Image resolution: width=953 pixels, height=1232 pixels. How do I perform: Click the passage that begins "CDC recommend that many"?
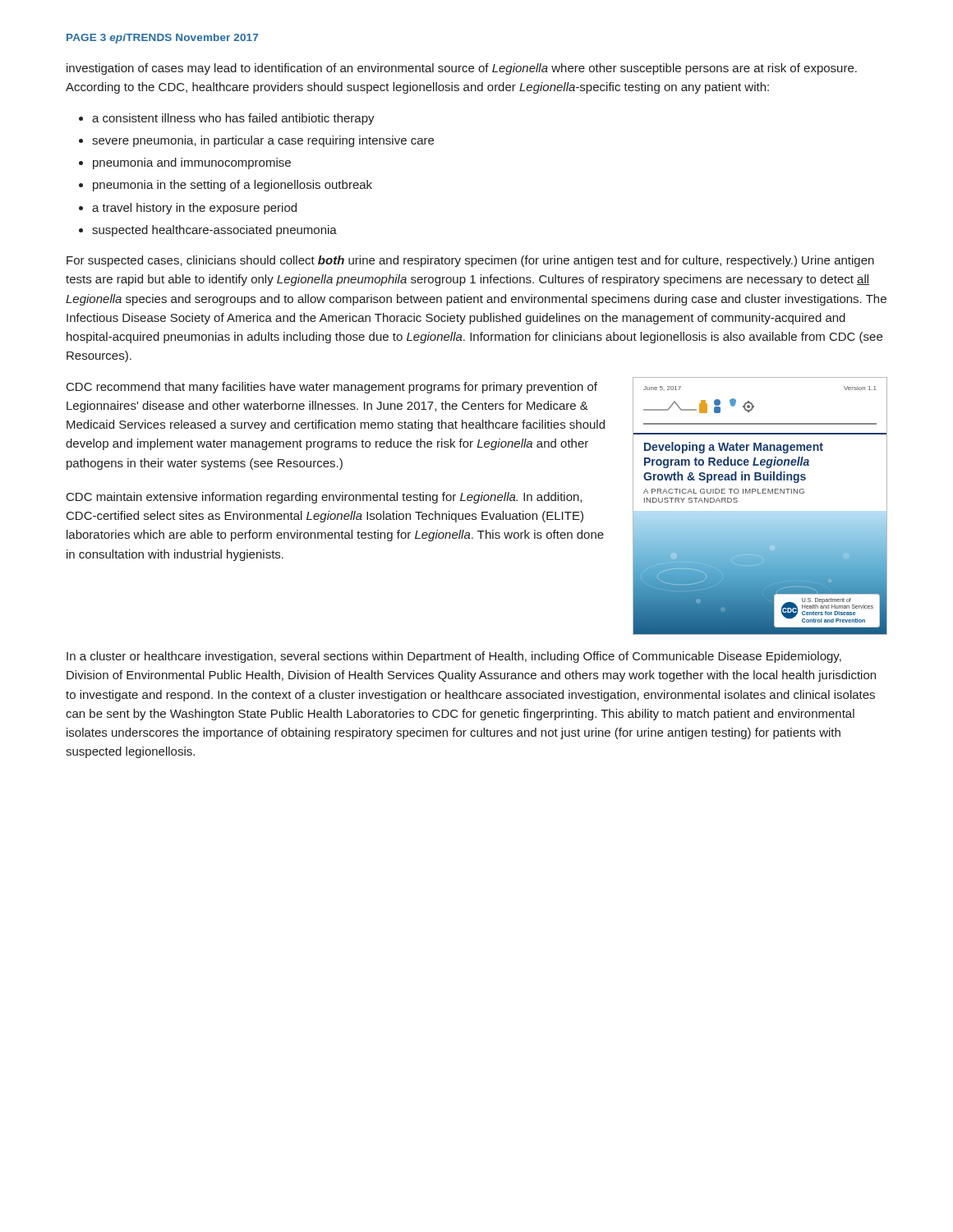(x=336, y=424)
